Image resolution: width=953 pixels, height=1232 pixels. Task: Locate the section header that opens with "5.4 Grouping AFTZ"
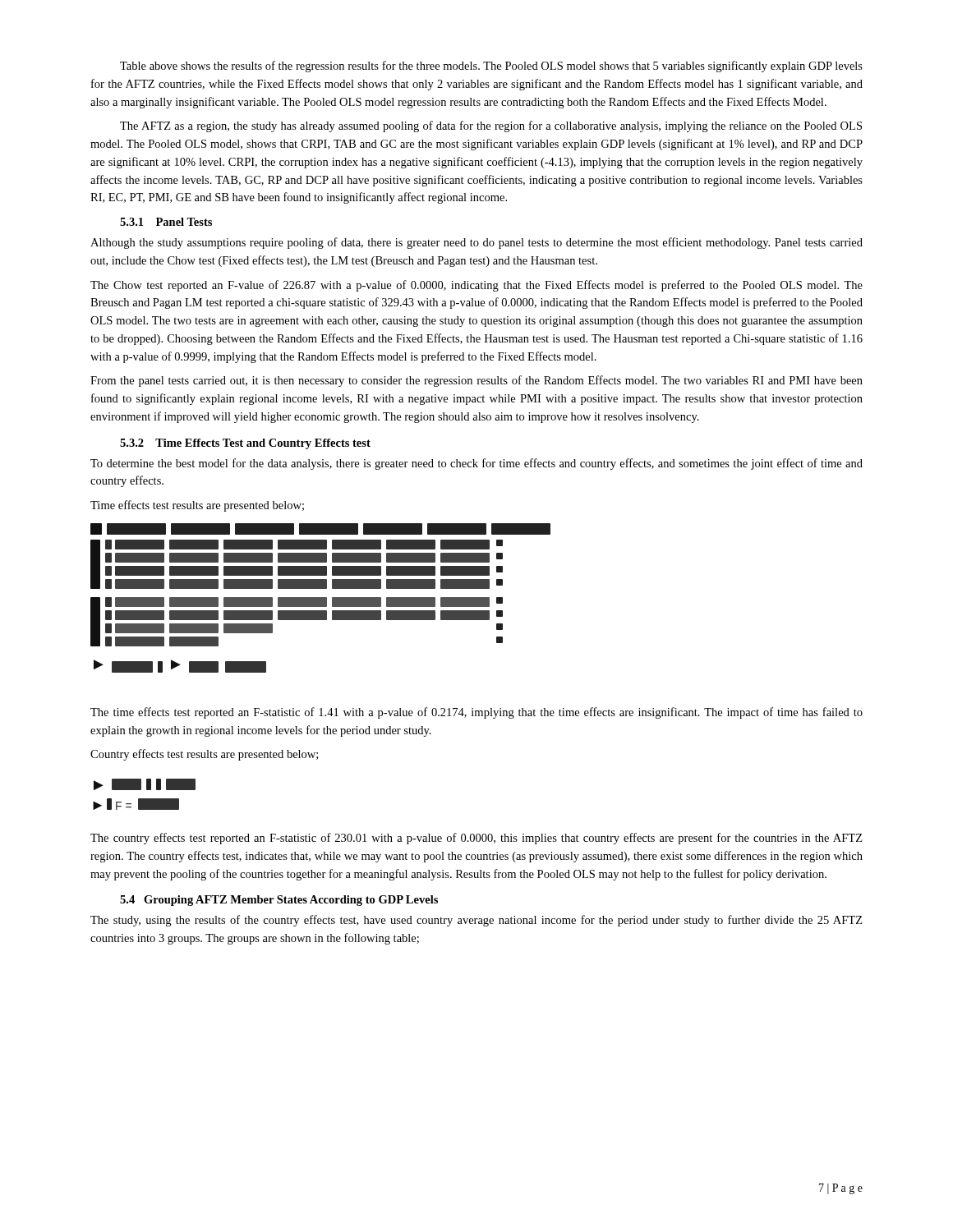click(279, 900)
